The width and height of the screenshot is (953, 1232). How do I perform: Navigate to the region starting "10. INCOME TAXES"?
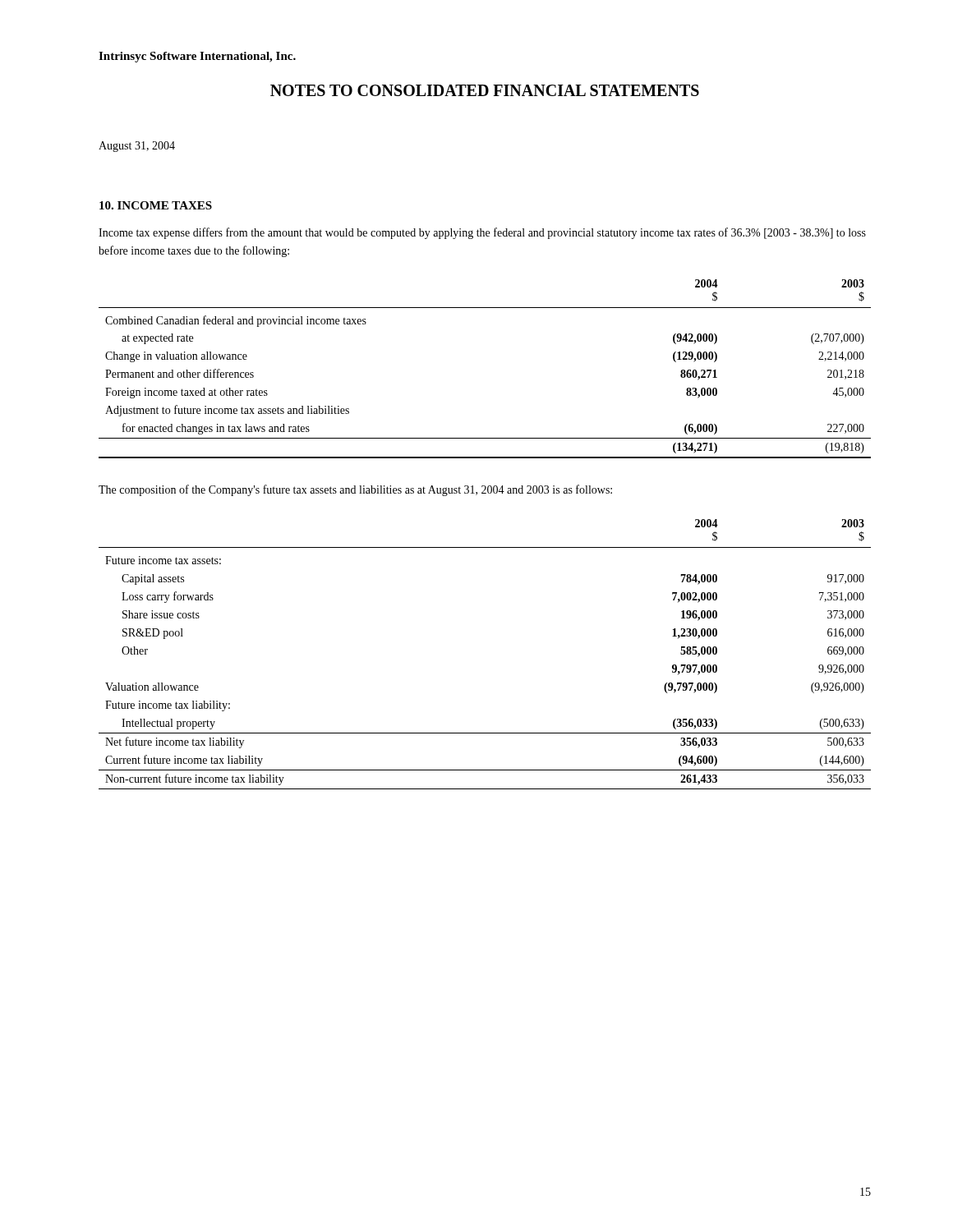pyautogui.click(x=155, y=205)
